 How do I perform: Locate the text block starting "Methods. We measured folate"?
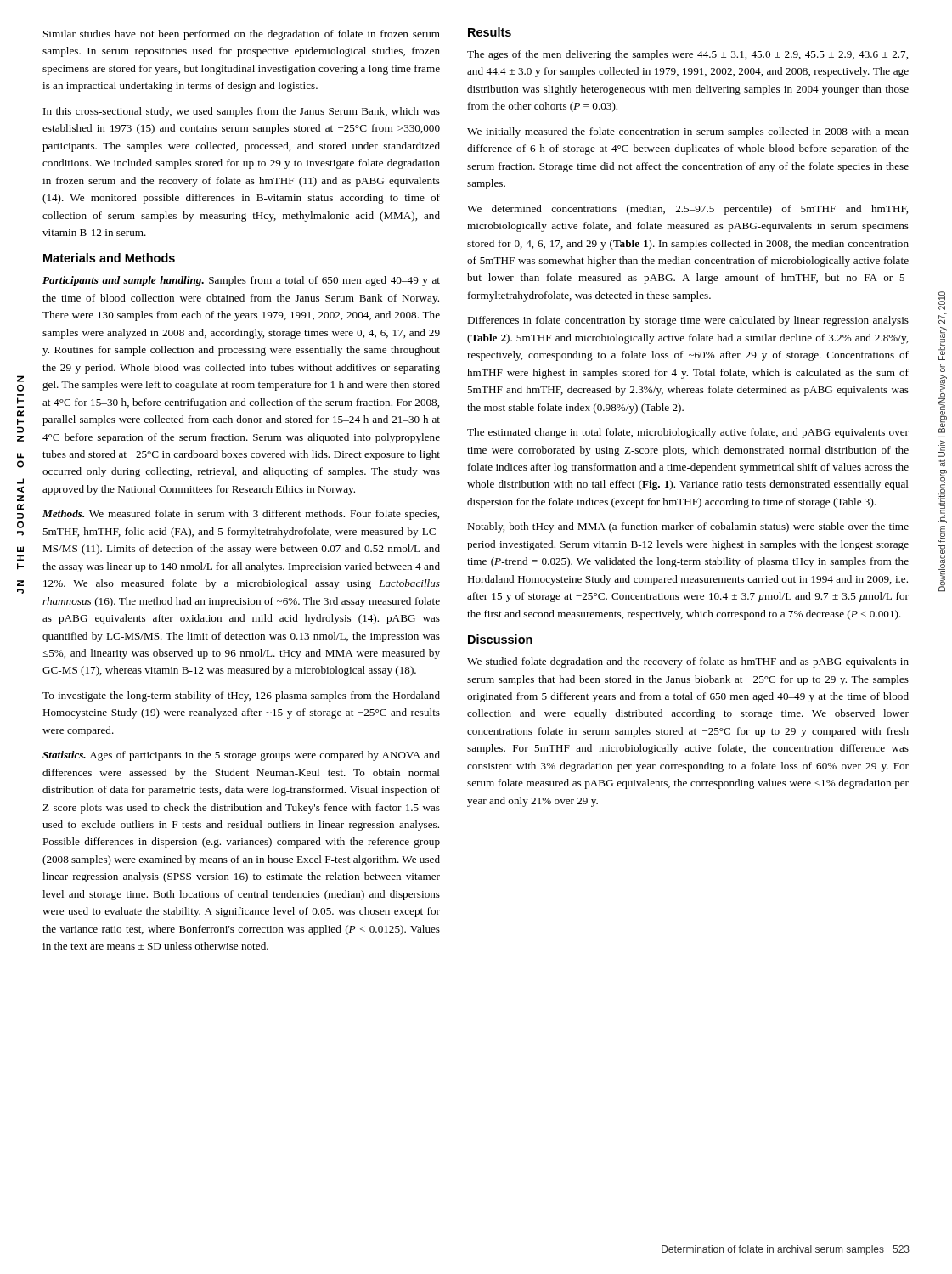[241, 592]
